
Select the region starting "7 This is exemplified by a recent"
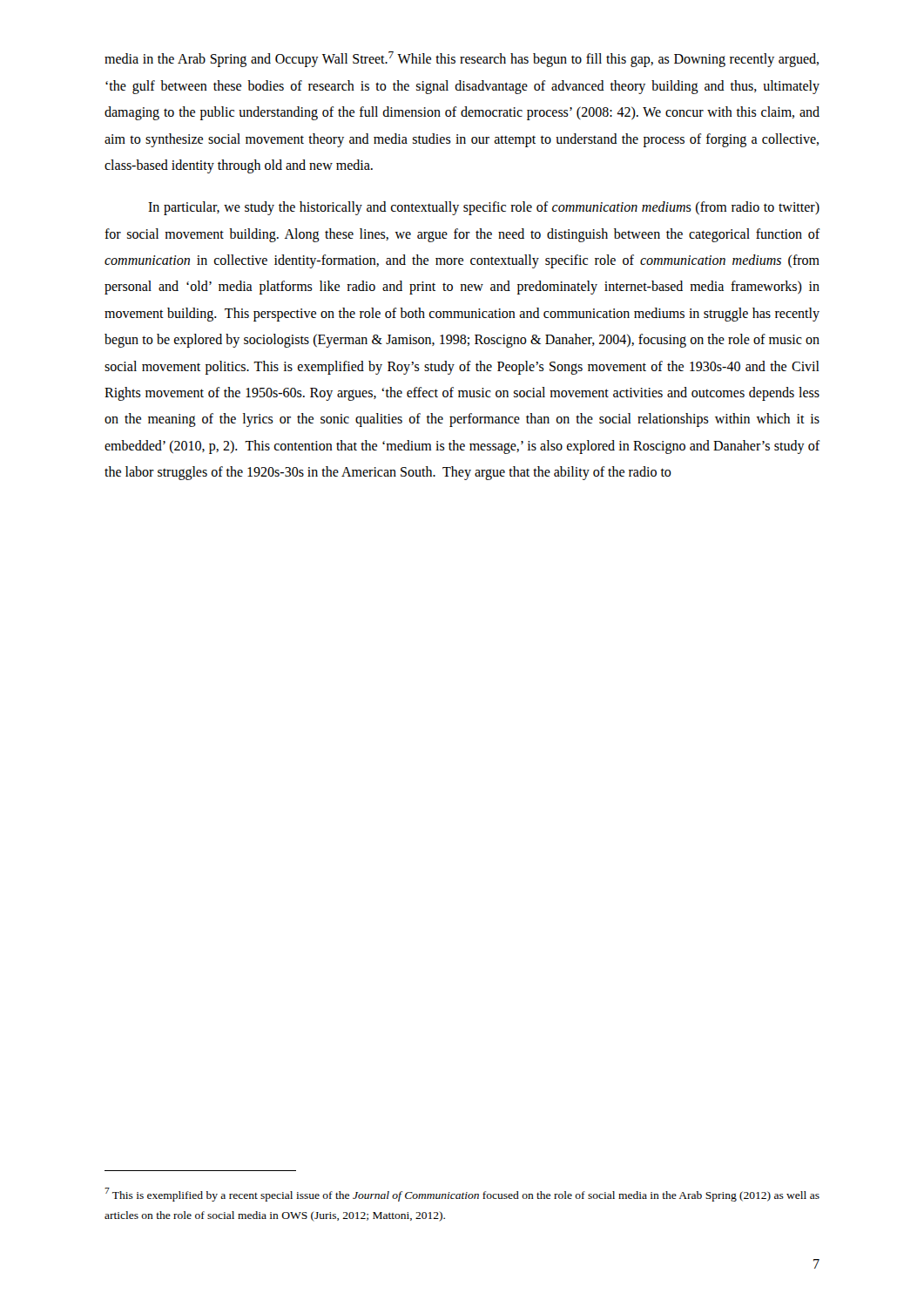(x=462, y=1204)
